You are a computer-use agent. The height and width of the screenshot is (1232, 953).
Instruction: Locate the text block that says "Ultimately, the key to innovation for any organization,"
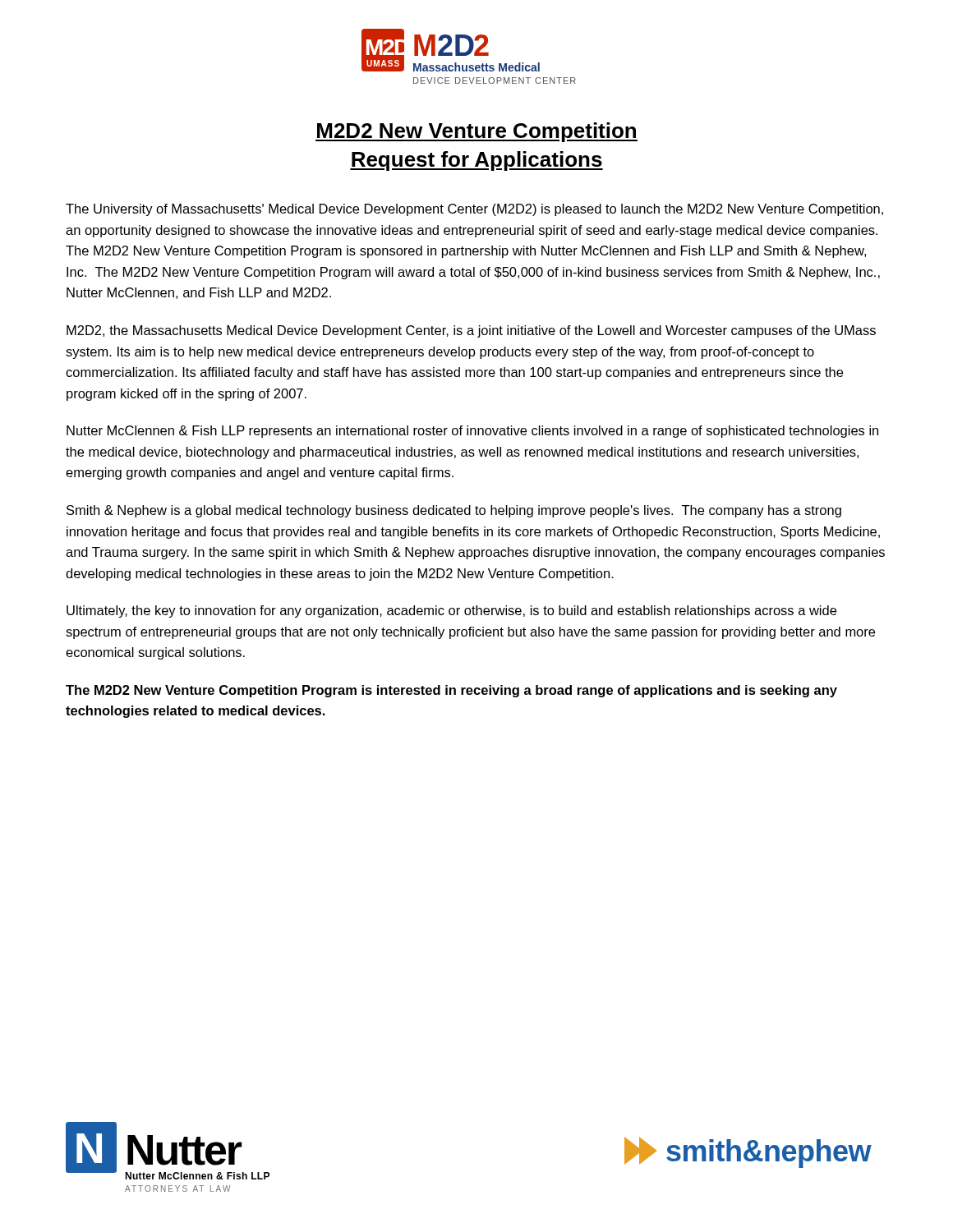pyautogui.click(x=471, y=631)
